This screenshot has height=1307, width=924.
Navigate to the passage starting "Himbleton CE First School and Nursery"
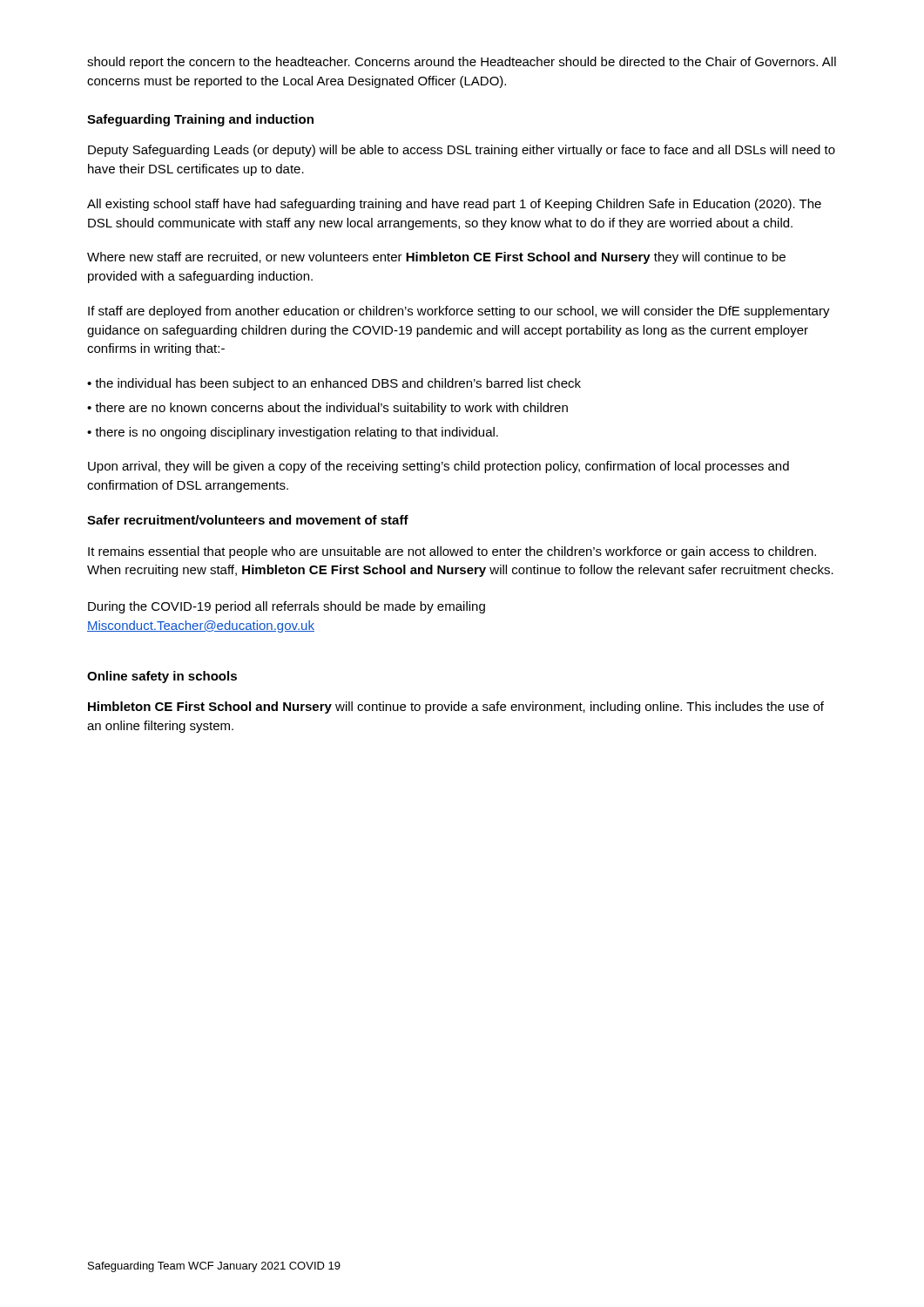pyautogui.click(x=455, y=716)
